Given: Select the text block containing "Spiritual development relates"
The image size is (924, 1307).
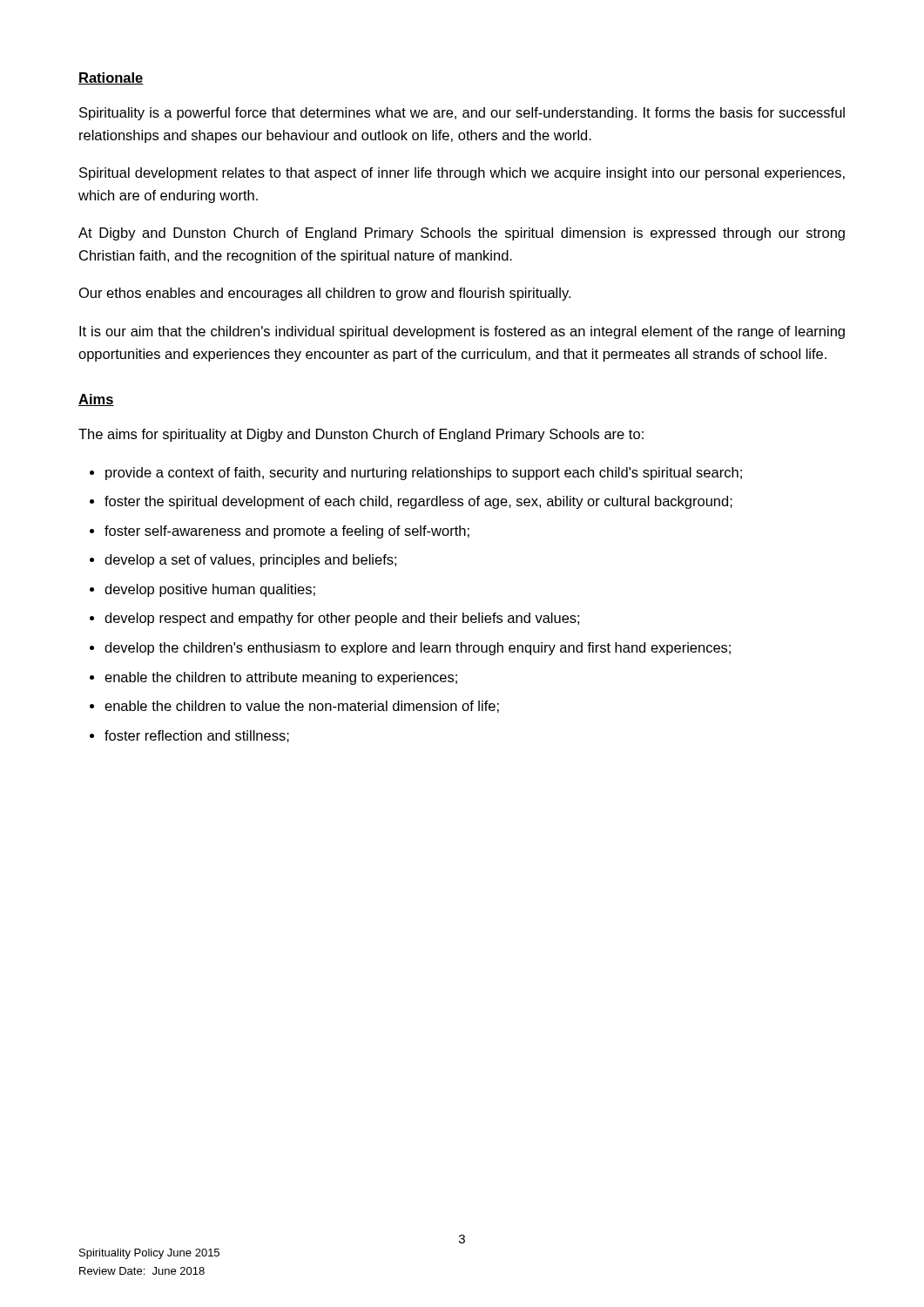Looking at the screenshot, I should point(462,184).
